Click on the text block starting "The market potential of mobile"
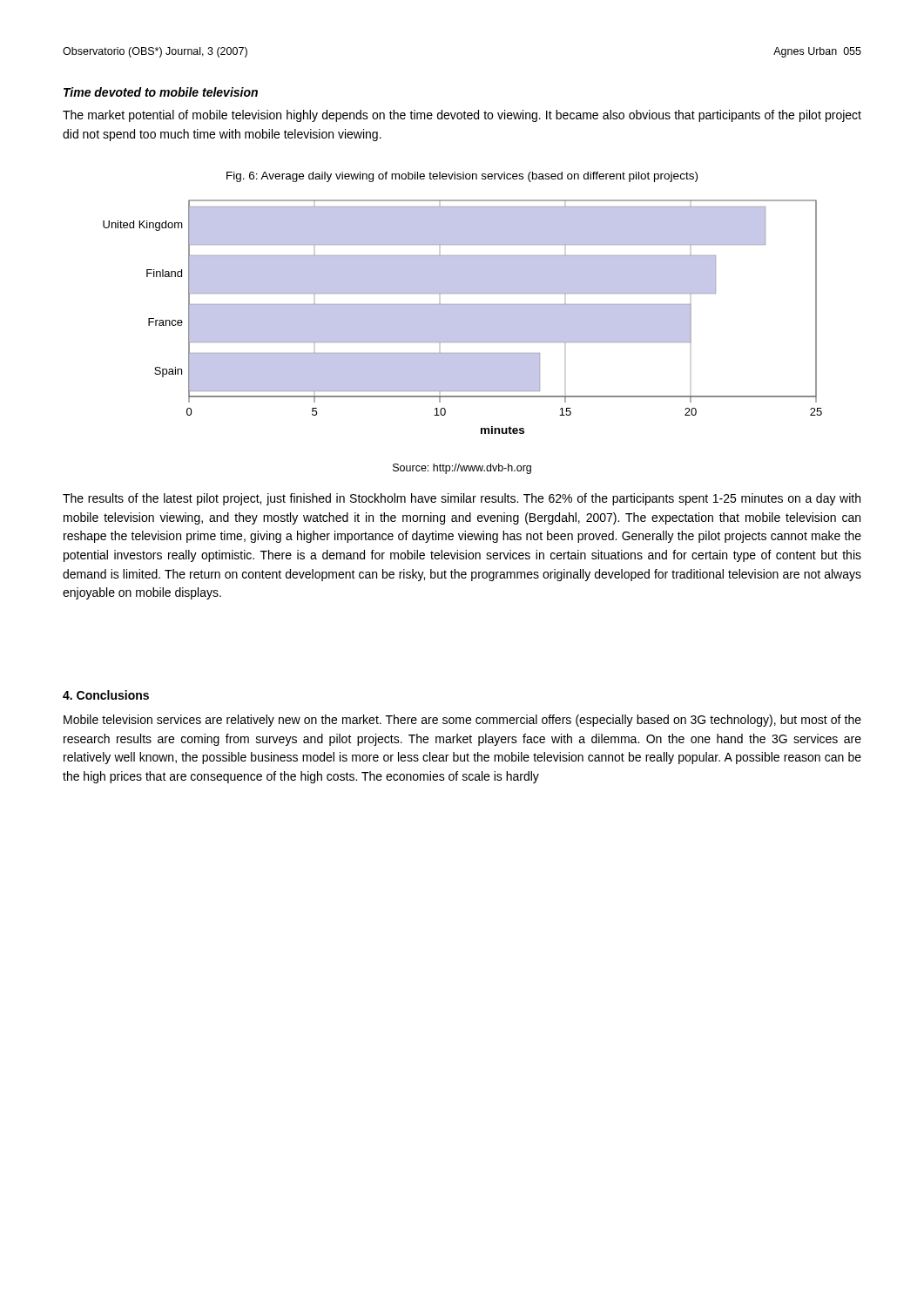The image size is (924, 1307). click(x=462, y=124)
